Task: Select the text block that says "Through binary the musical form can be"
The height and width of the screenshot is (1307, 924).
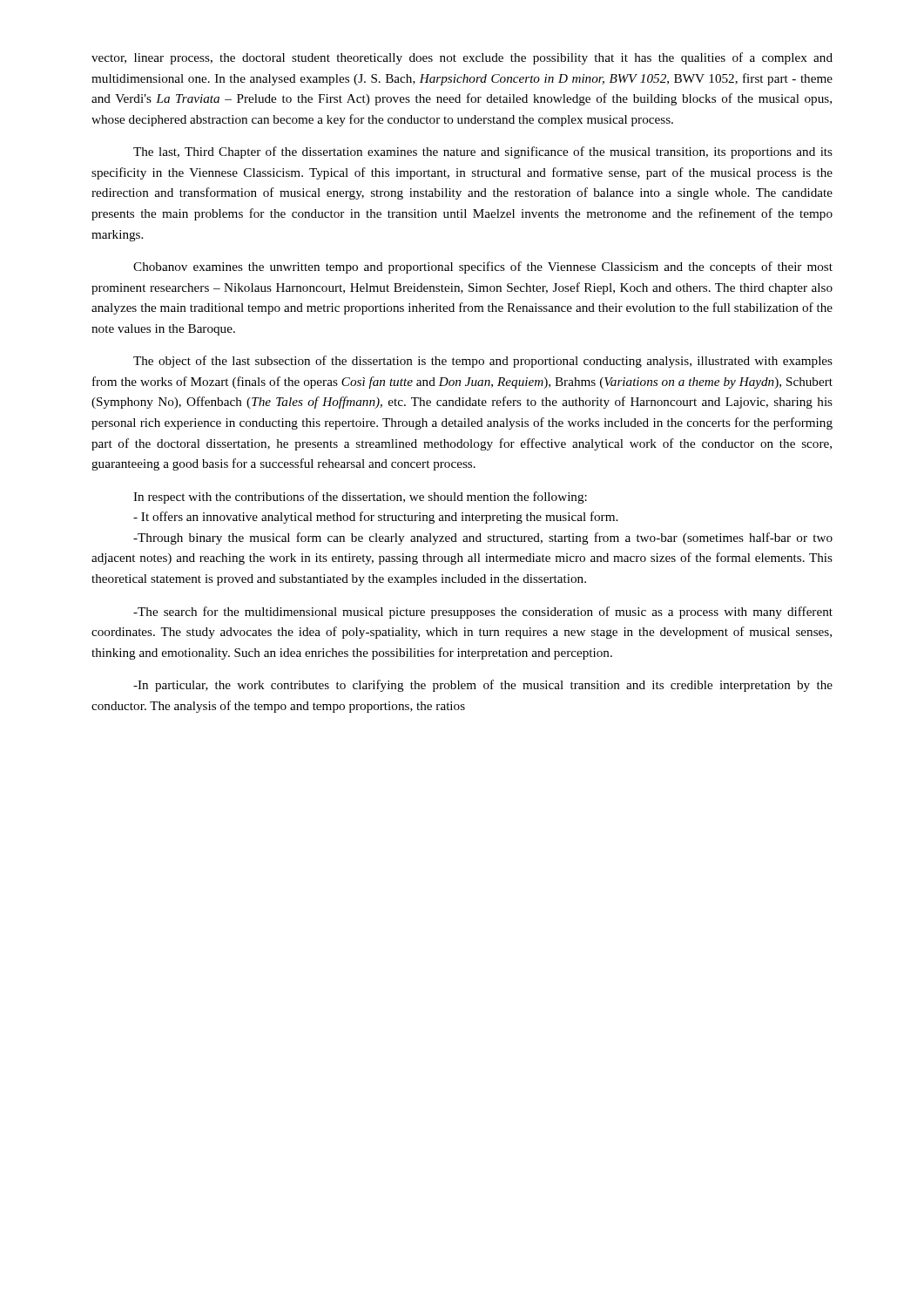Action: [462, 558]
